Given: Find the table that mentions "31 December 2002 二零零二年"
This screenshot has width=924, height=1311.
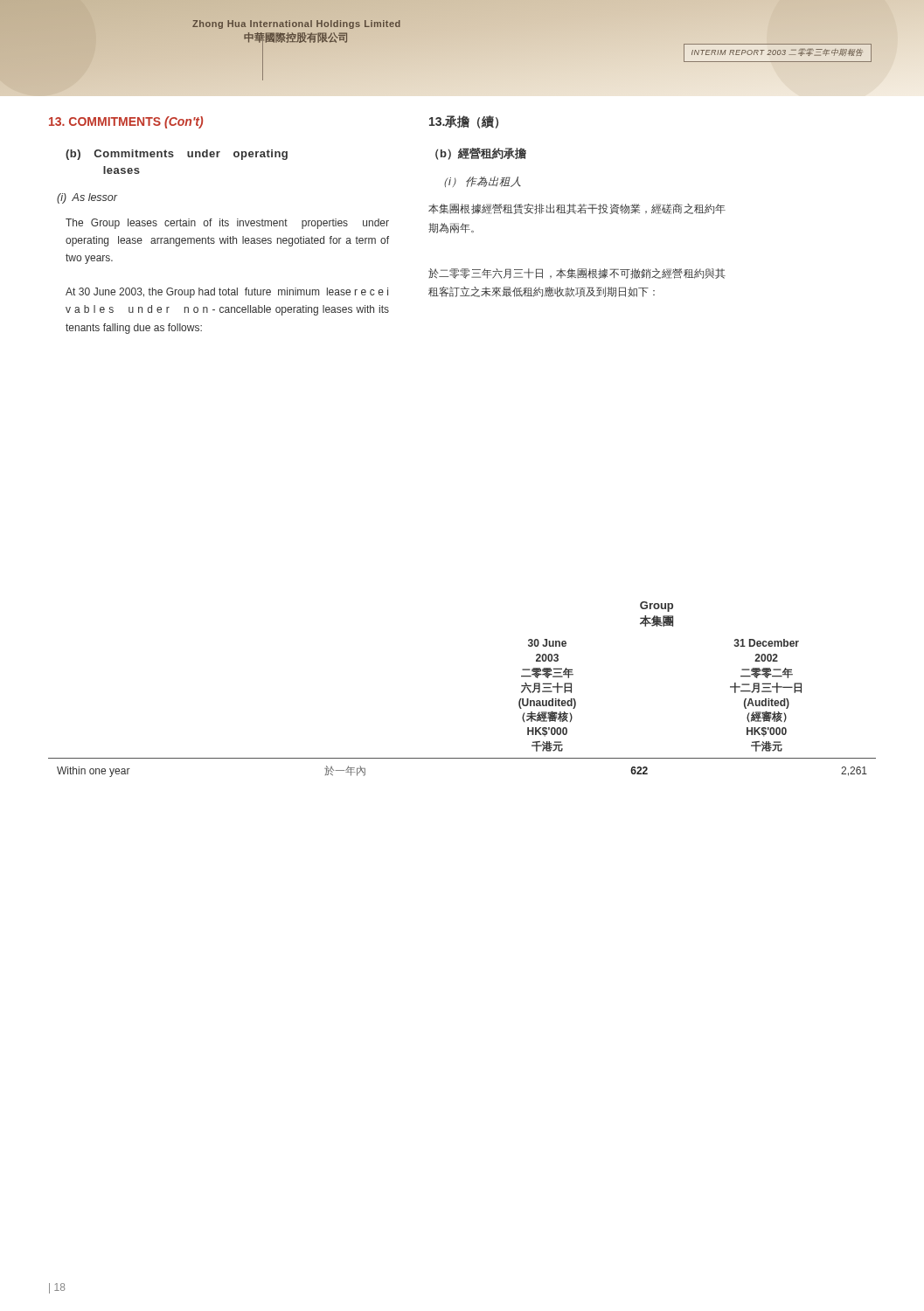Looking at the screenshot, I should coord(462,689).
